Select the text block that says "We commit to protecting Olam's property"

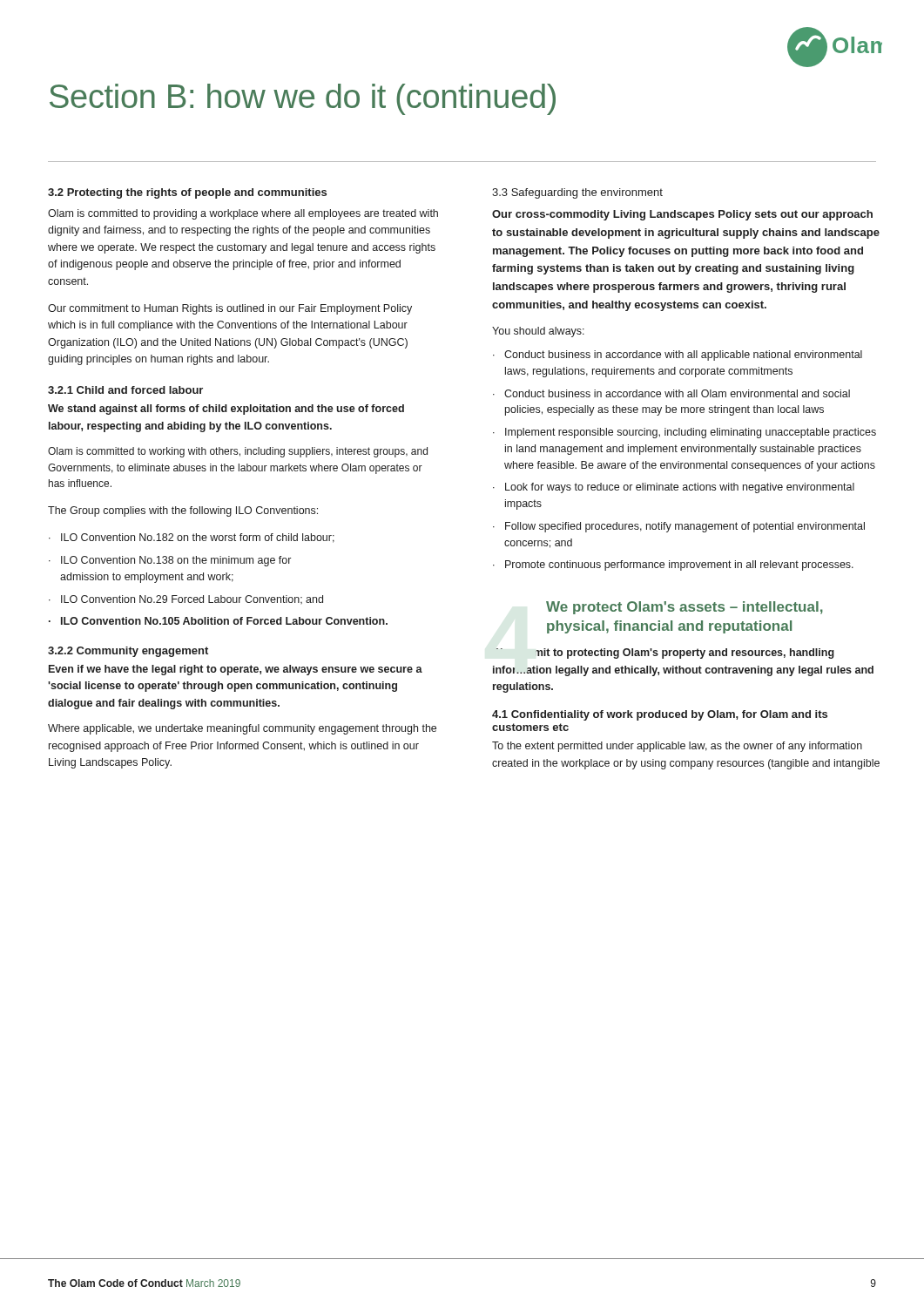point(683,670)
